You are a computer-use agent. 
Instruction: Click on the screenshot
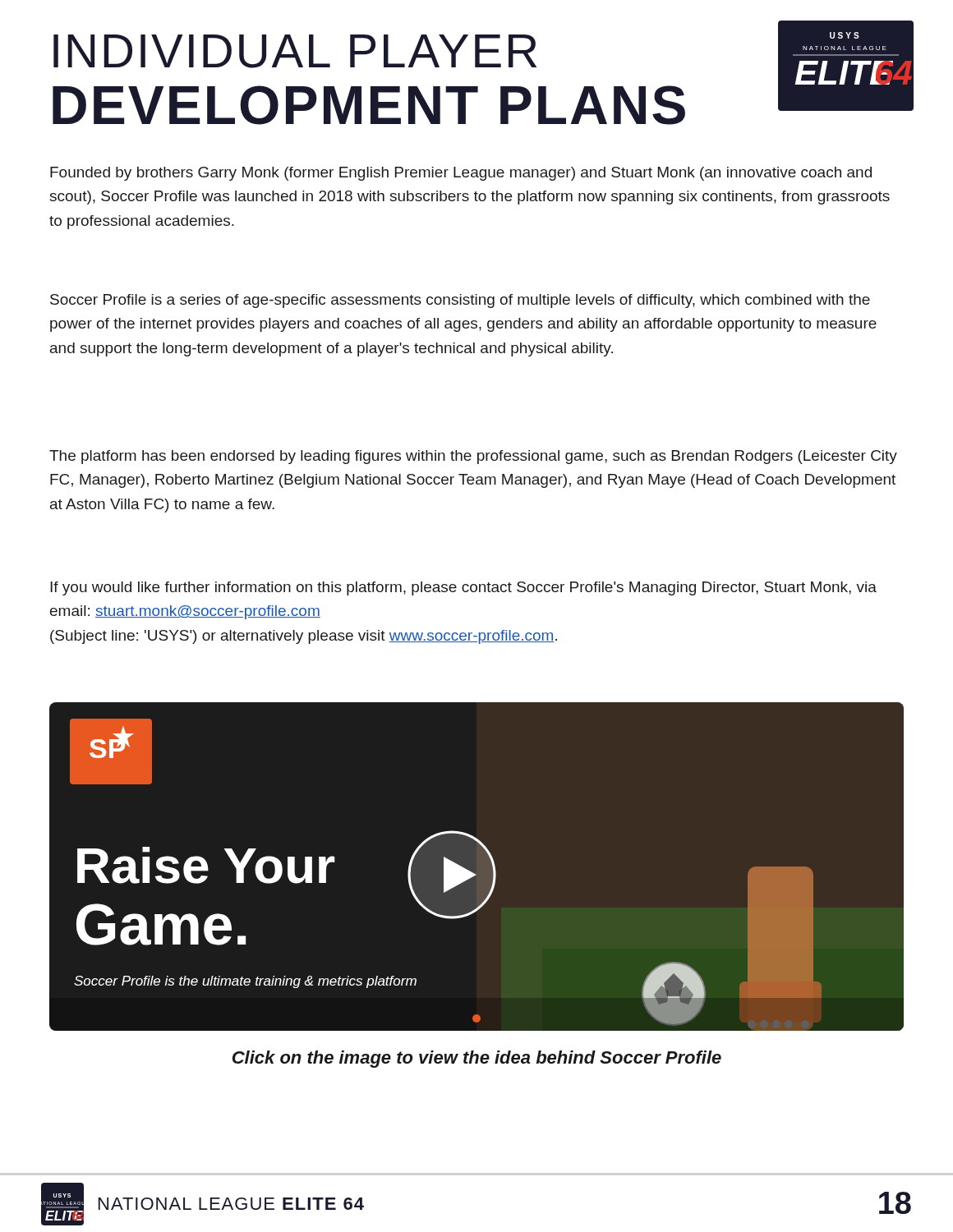[x=476, y=867]
